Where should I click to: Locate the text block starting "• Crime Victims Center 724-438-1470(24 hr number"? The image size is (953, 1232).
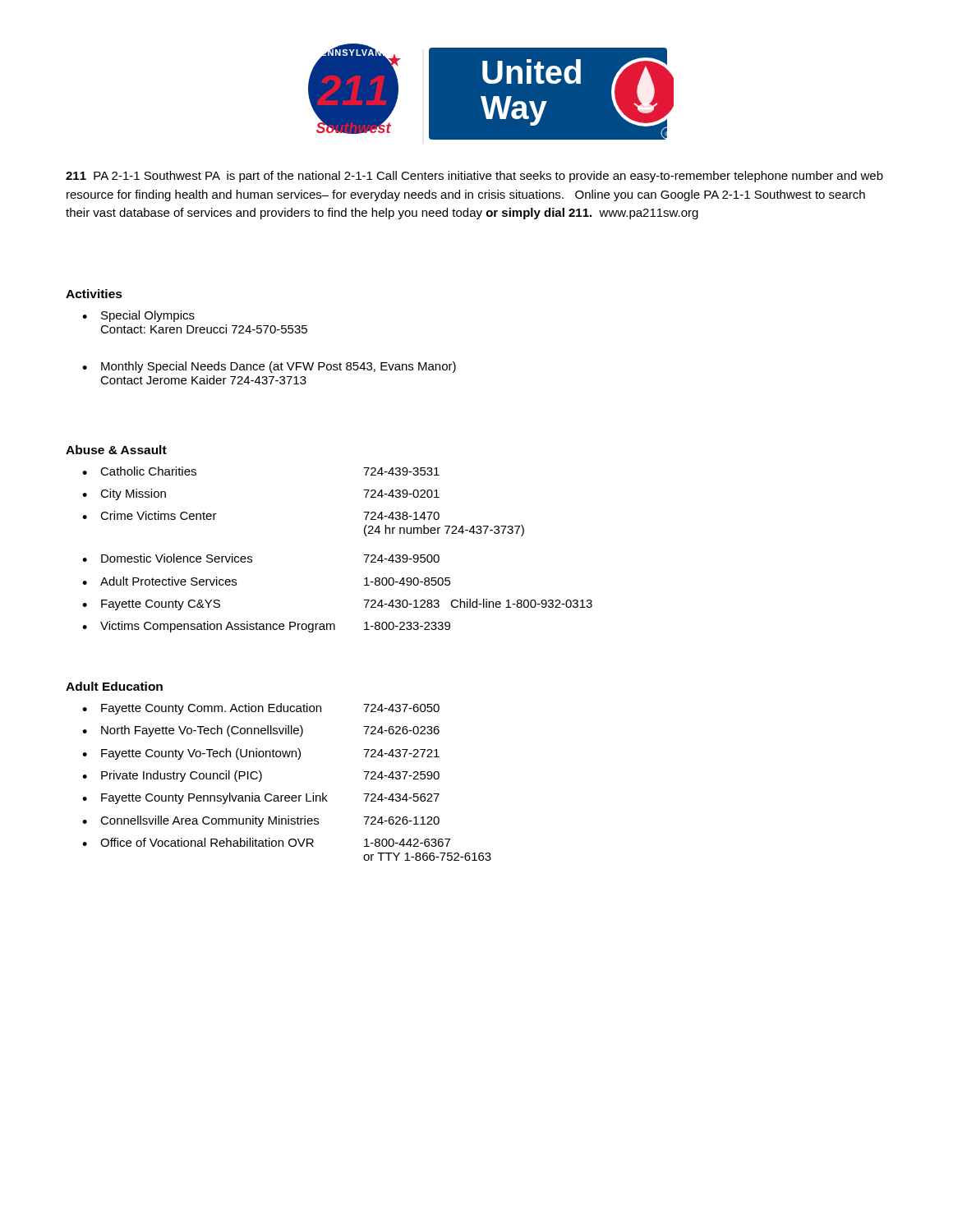(485, 523)
